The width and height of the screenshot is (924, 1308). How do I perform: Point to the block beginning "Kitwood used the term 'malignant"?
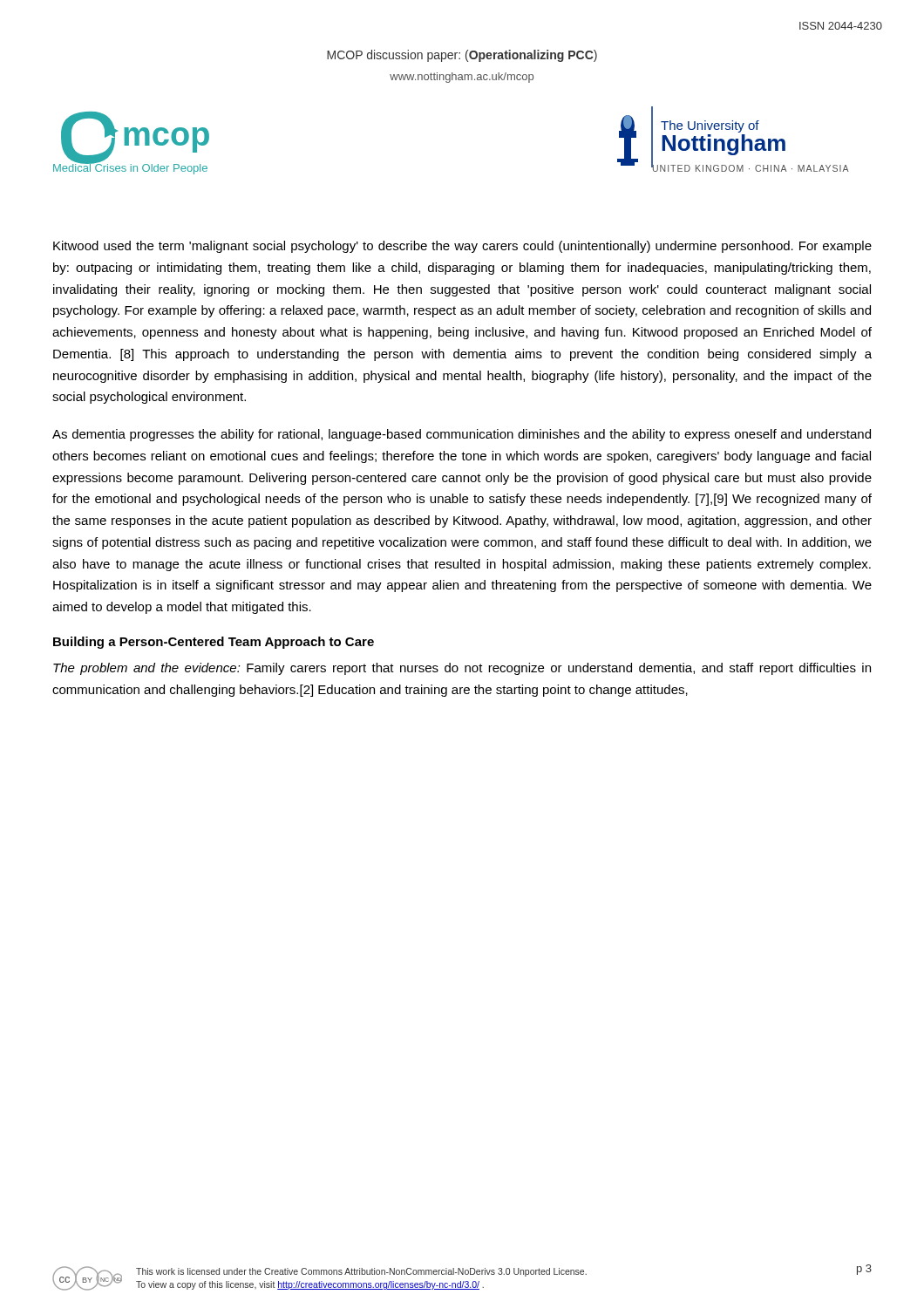pos(462,321)
